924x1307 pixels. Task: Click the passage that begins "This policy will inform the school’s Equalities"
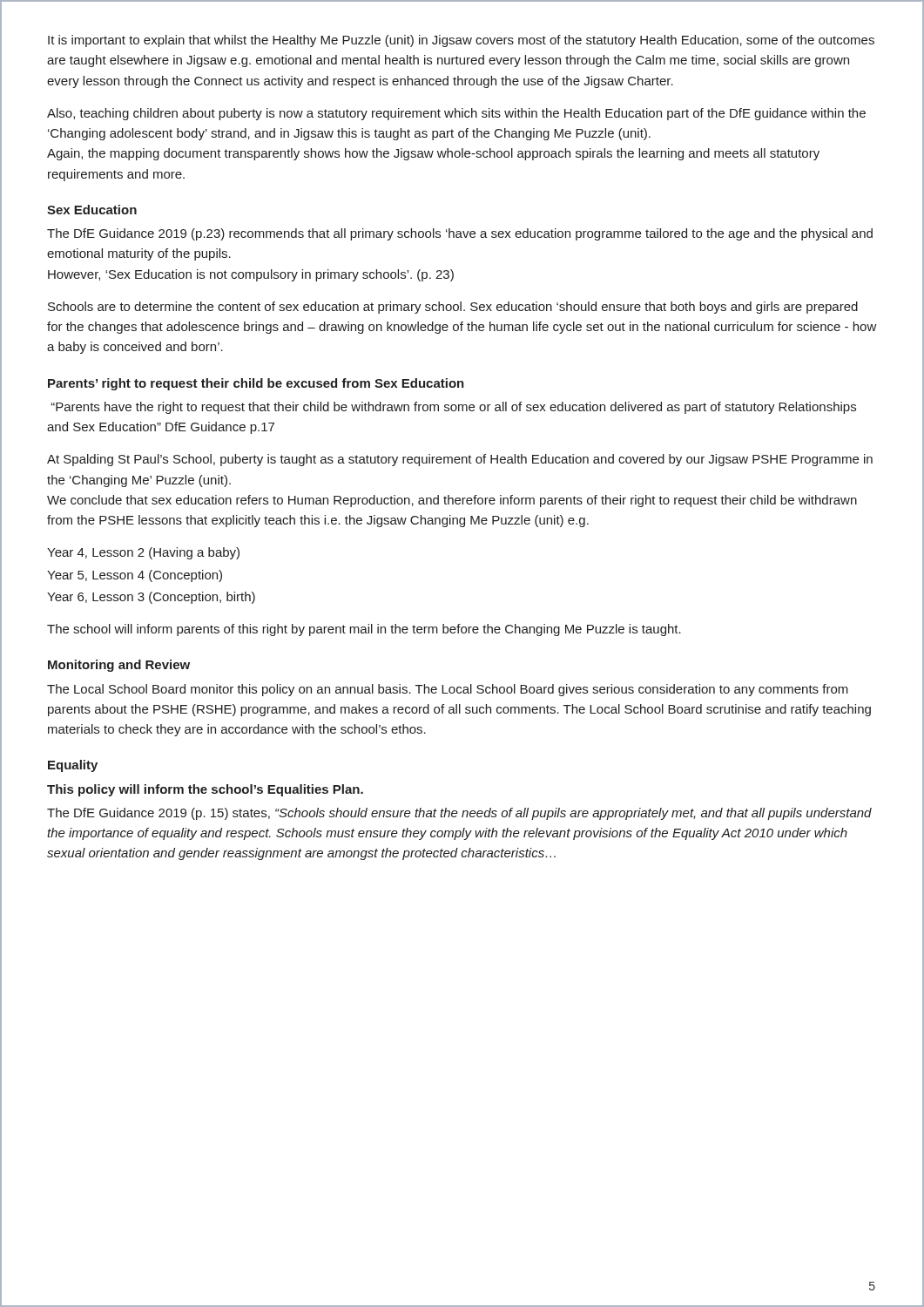pos(205,790)
